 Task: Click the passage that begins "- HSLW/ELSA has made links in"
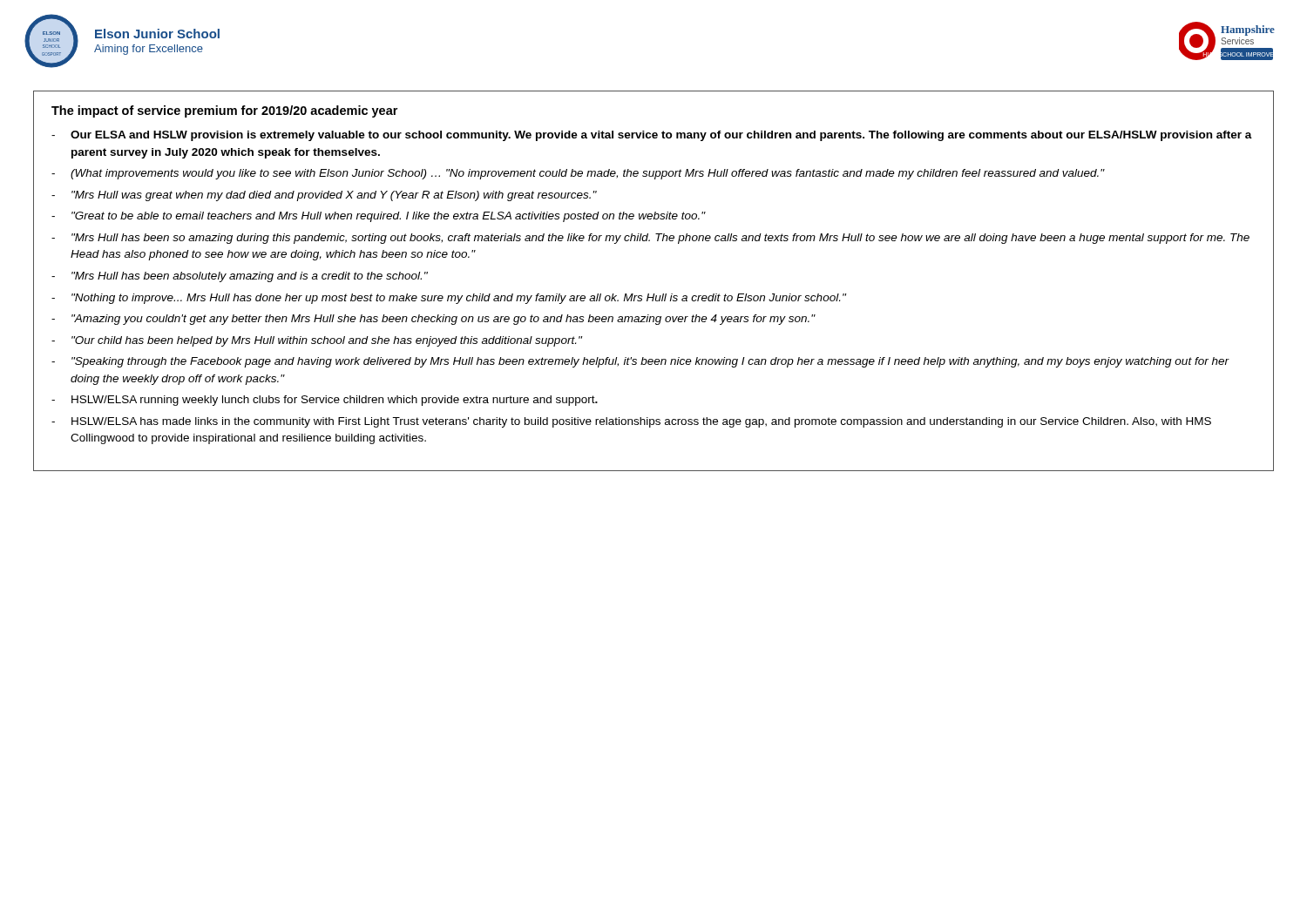(x=654, y=430)
